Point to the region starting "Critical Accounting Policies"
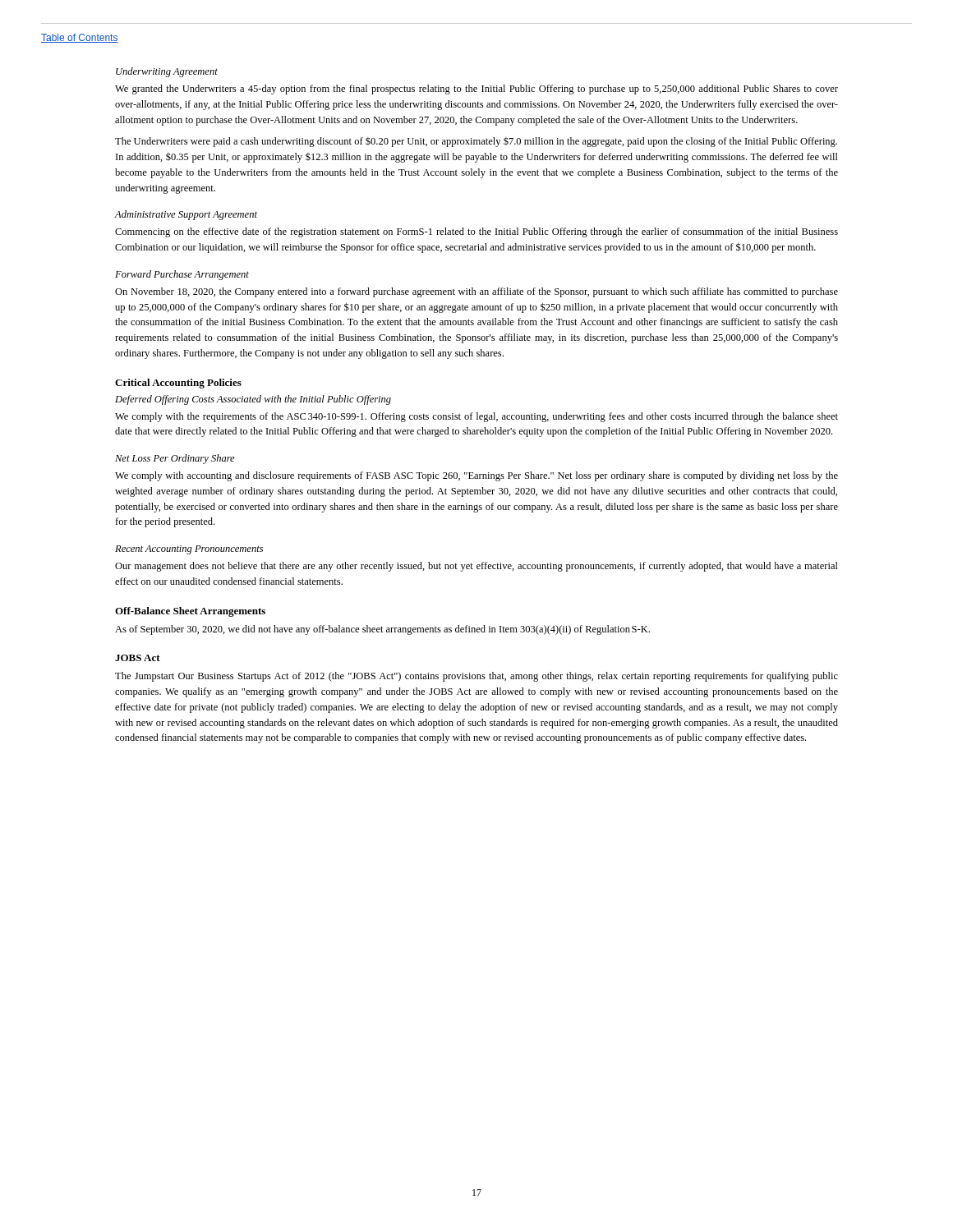This screenshot has height=1232, width=953. pos(178,382)
